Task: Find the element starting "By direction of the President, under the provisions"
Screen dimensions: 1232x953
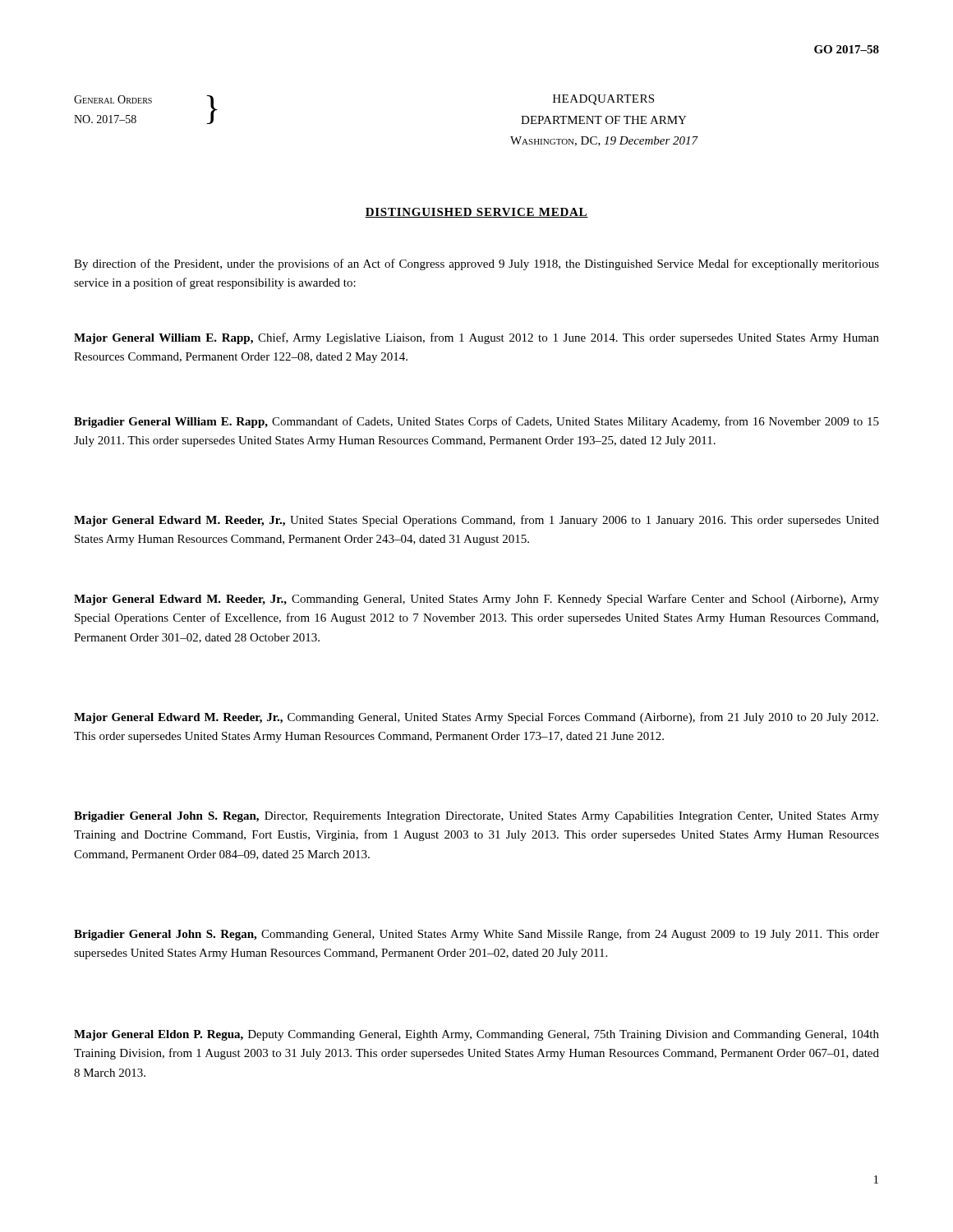Action: click(x=476, y=273)
